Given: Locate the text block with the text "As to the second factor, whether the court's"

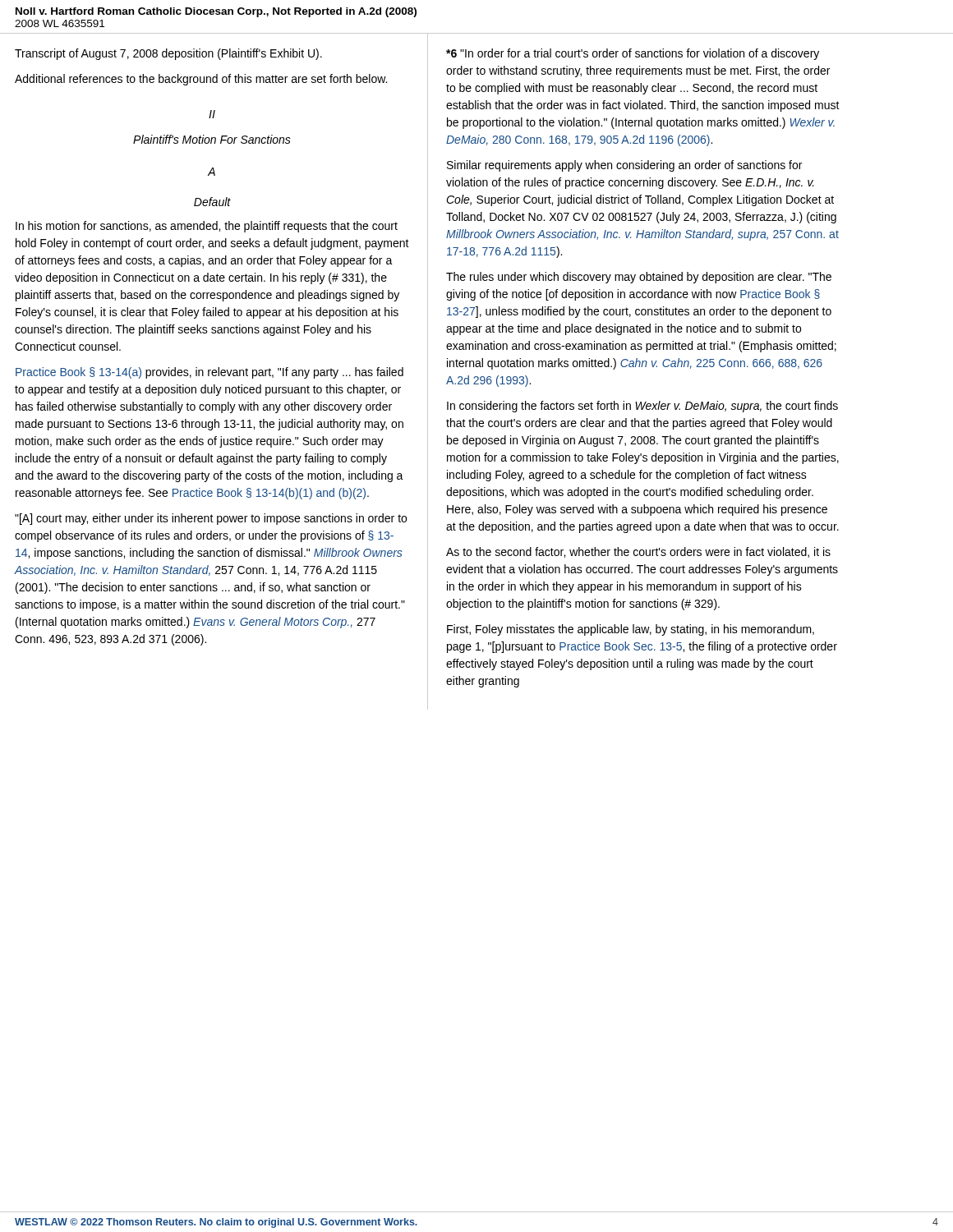Looking at the screenshot, I should 643,578.
